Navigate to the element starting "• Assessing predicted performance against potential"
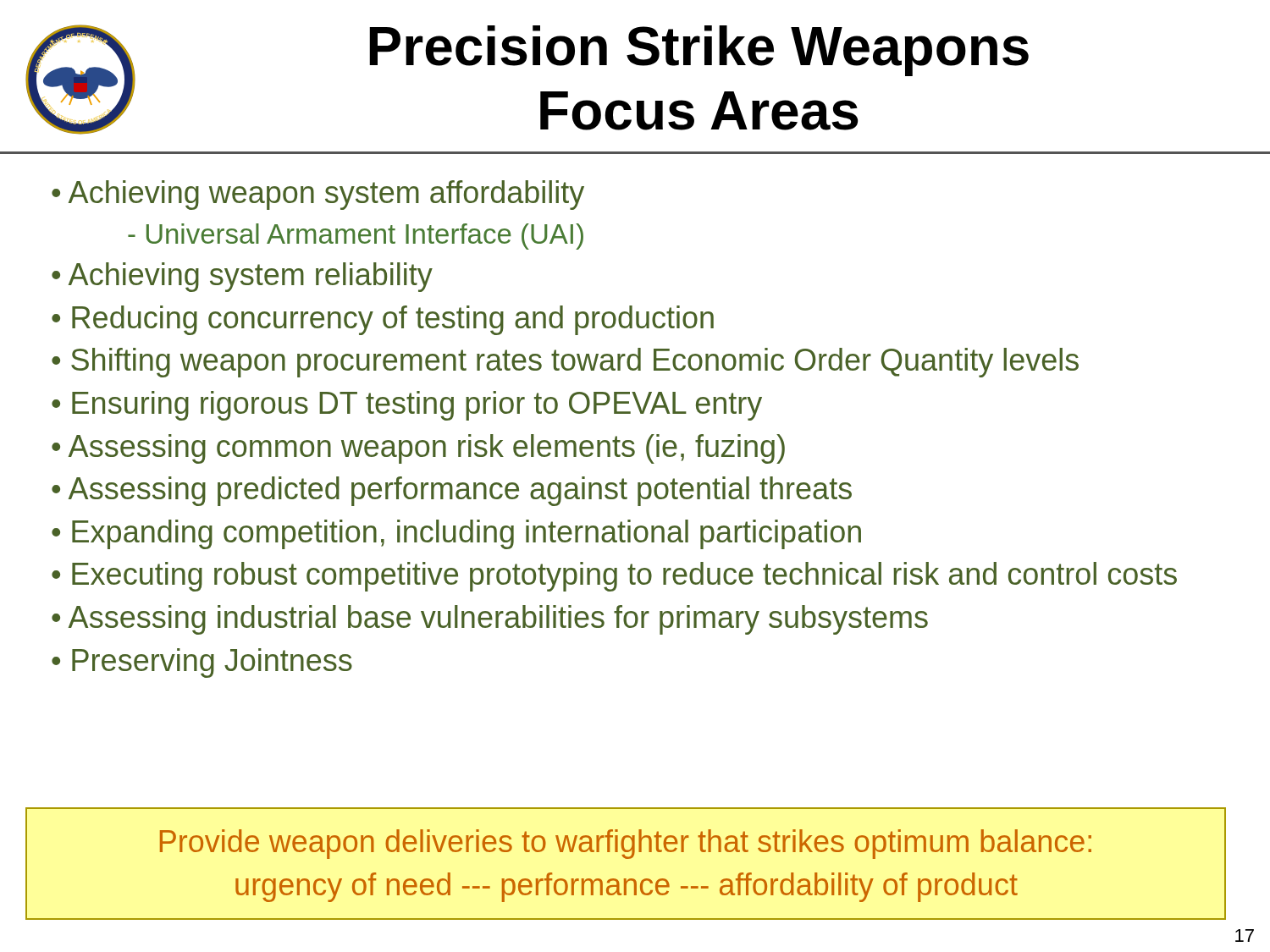1270x952 pixels. [452, 489]
